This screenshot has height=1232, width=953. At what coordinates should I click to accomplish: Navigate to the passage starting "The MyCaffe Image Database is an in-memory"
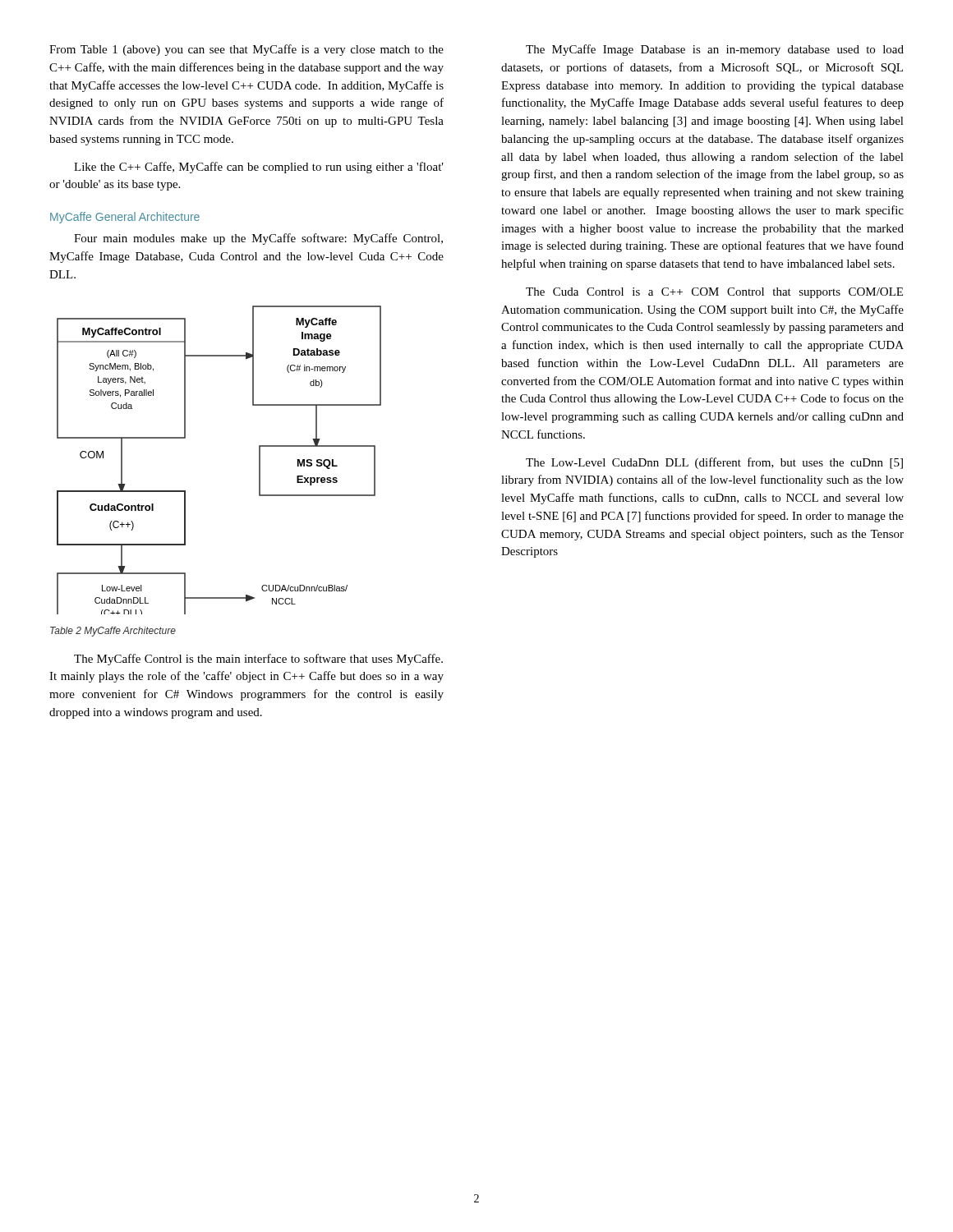(x=702, y=157)
